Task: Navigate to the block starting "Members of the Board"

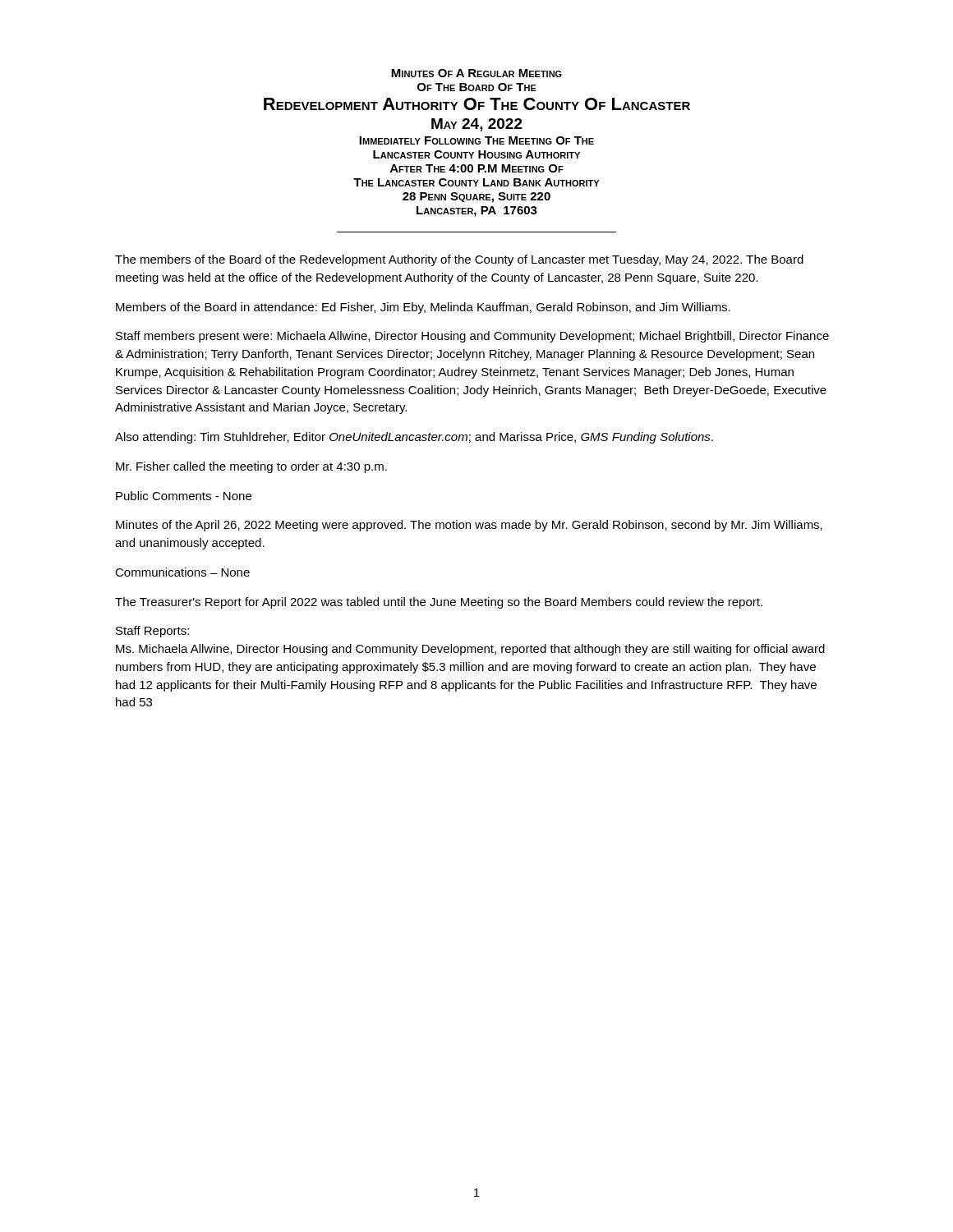Action: pyautogui.click(x=423, y=306)
